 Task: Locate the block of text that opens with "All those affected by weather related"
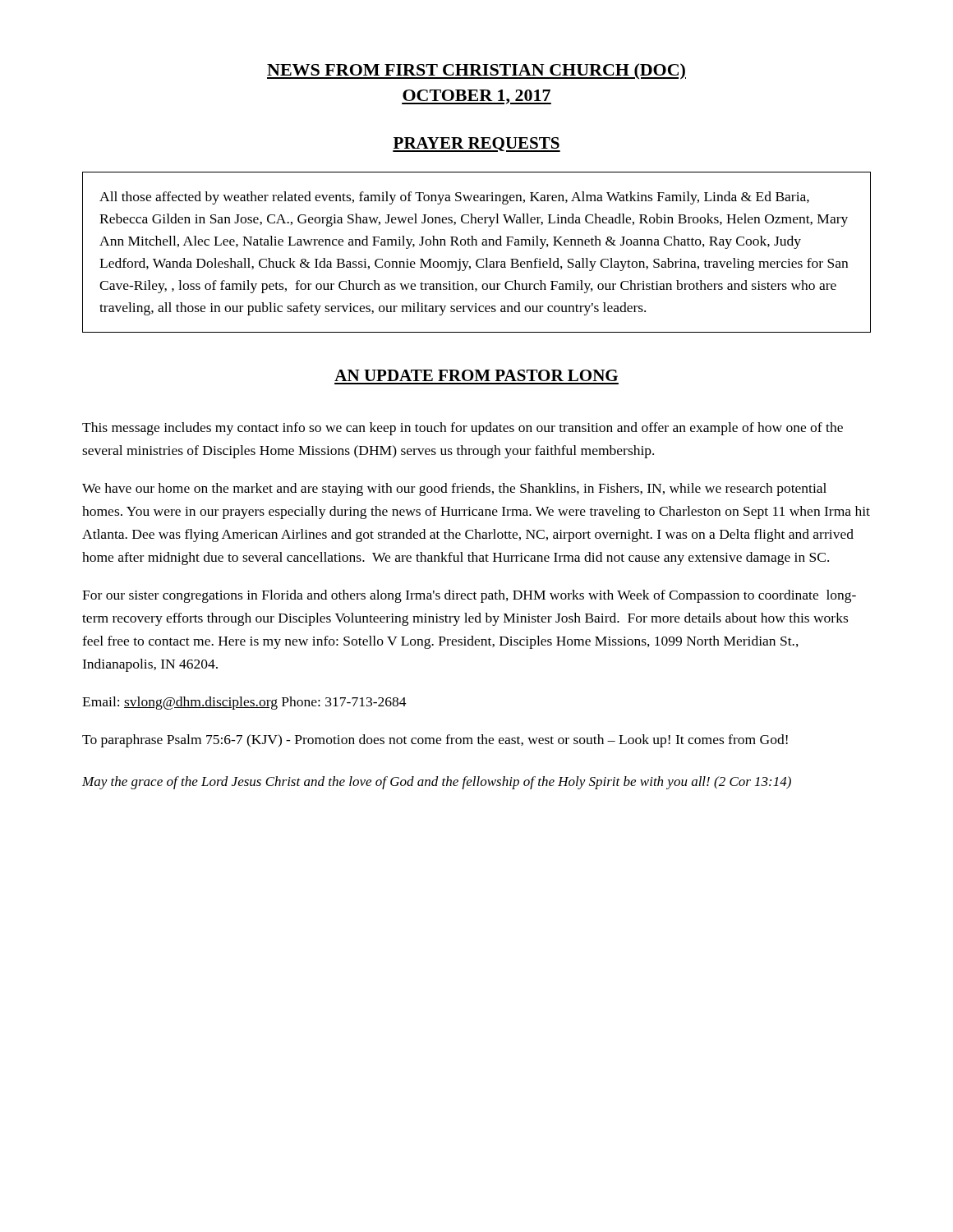tap(474, 252)
